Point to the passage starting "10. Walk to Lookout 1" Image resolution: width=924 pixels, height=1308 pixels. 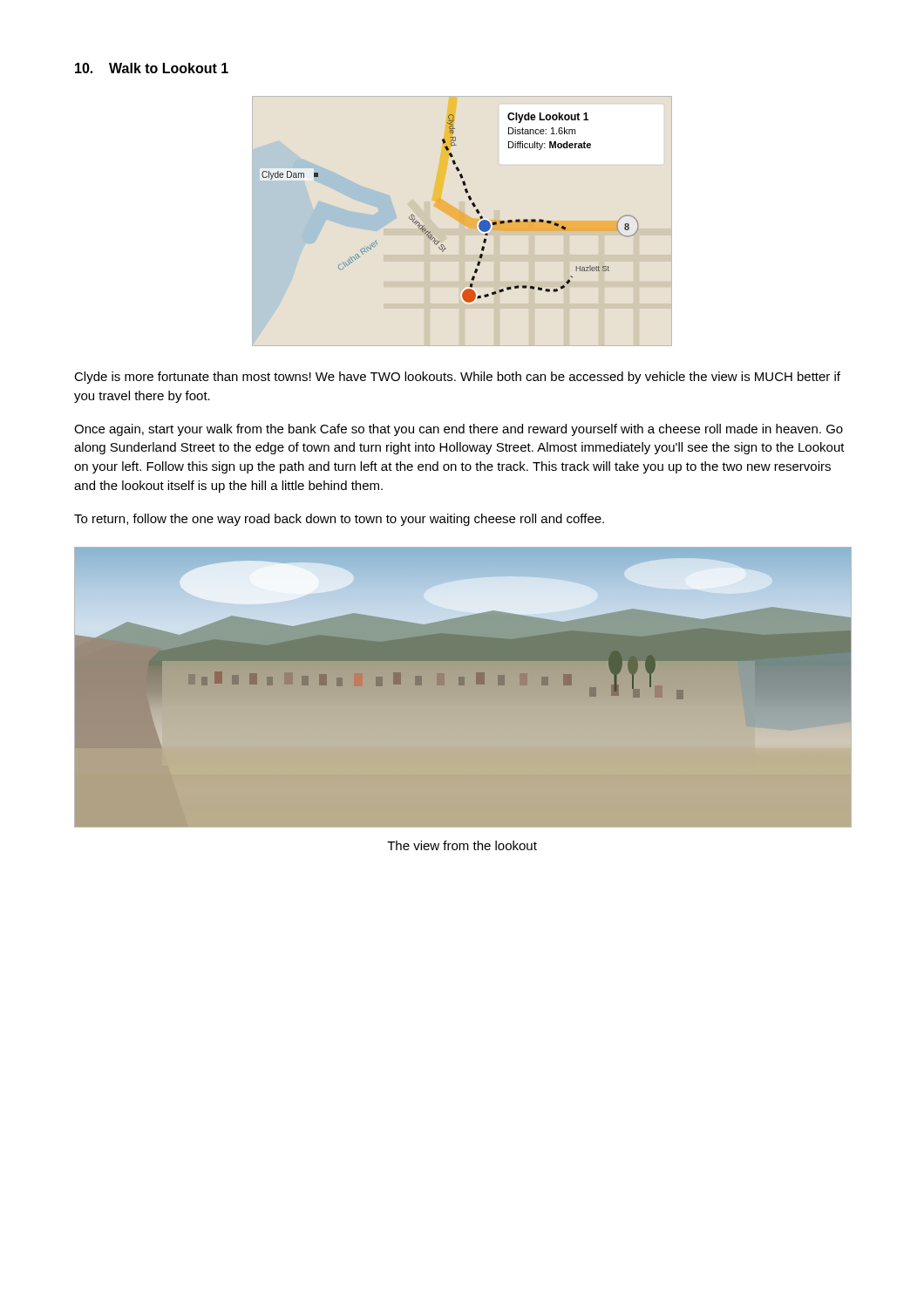point(151,68)
